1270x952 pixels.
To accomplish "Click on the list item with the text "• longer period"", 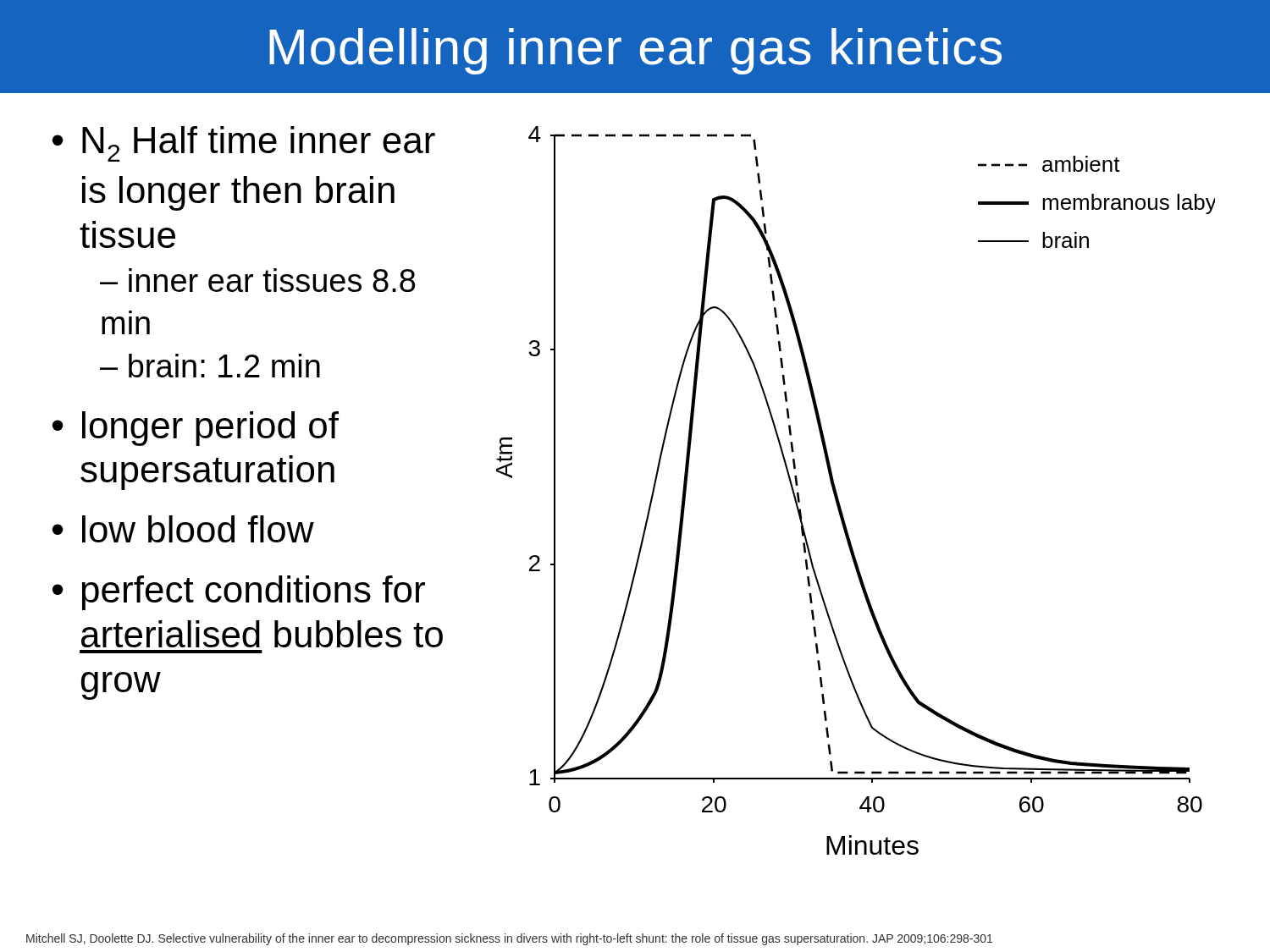I will click(x=254, y=448).
